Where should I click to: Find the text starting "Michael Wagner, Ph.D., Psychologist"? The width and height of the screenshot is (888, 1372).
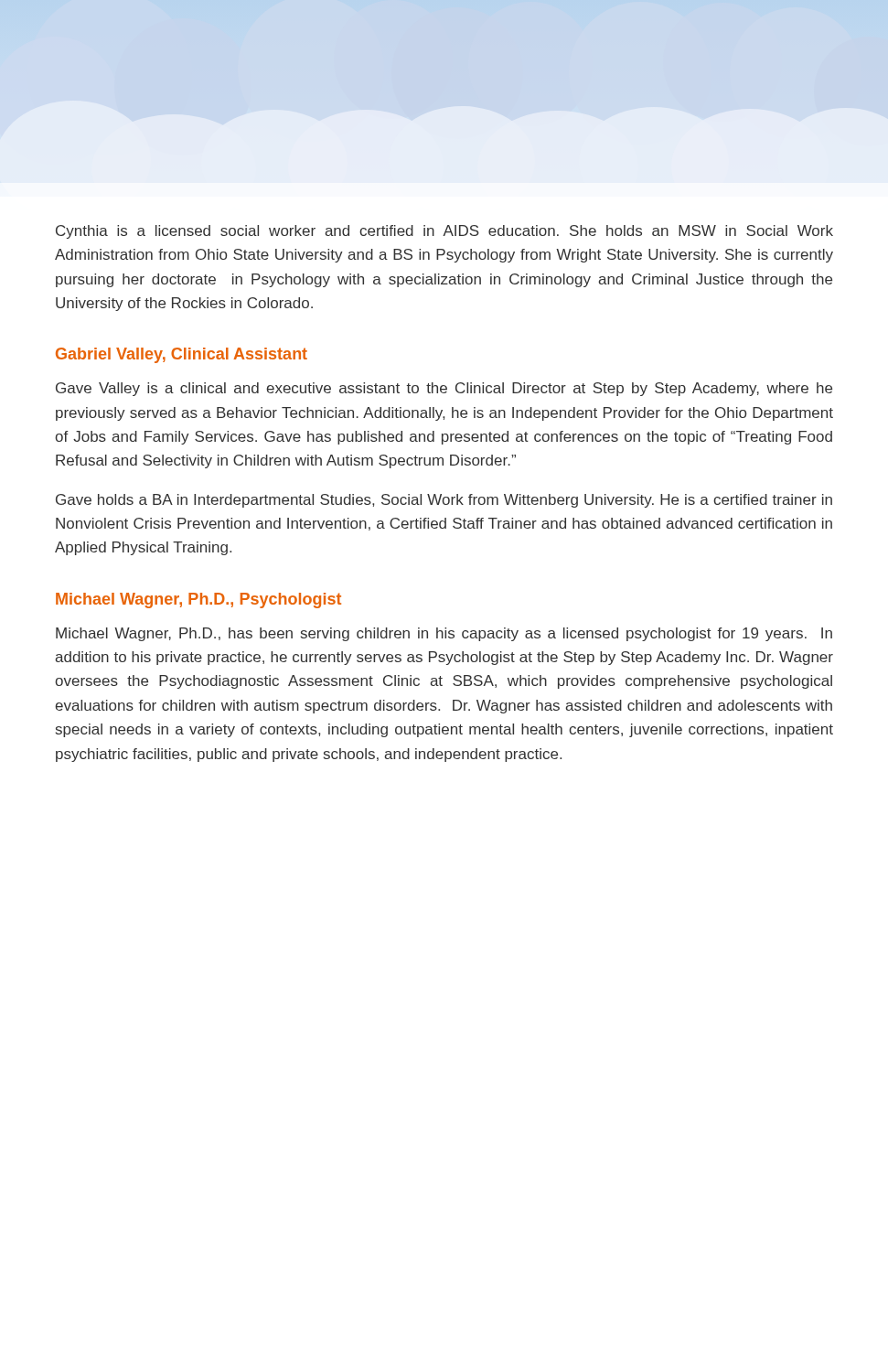click(198, 599)
